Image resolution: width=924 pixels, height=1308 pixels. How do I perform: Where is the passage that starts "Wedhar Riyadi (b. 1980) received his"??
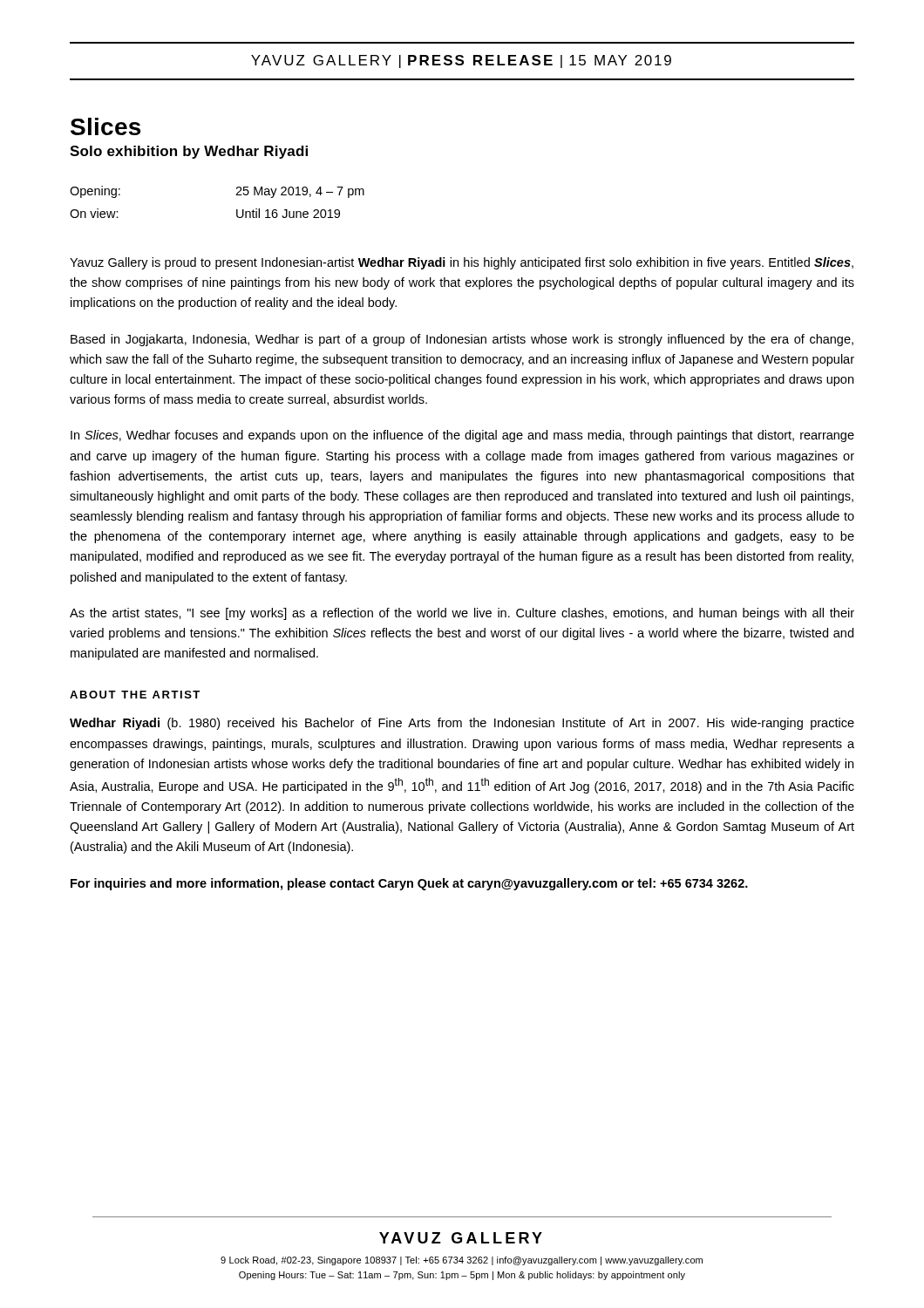click(462, 785)
